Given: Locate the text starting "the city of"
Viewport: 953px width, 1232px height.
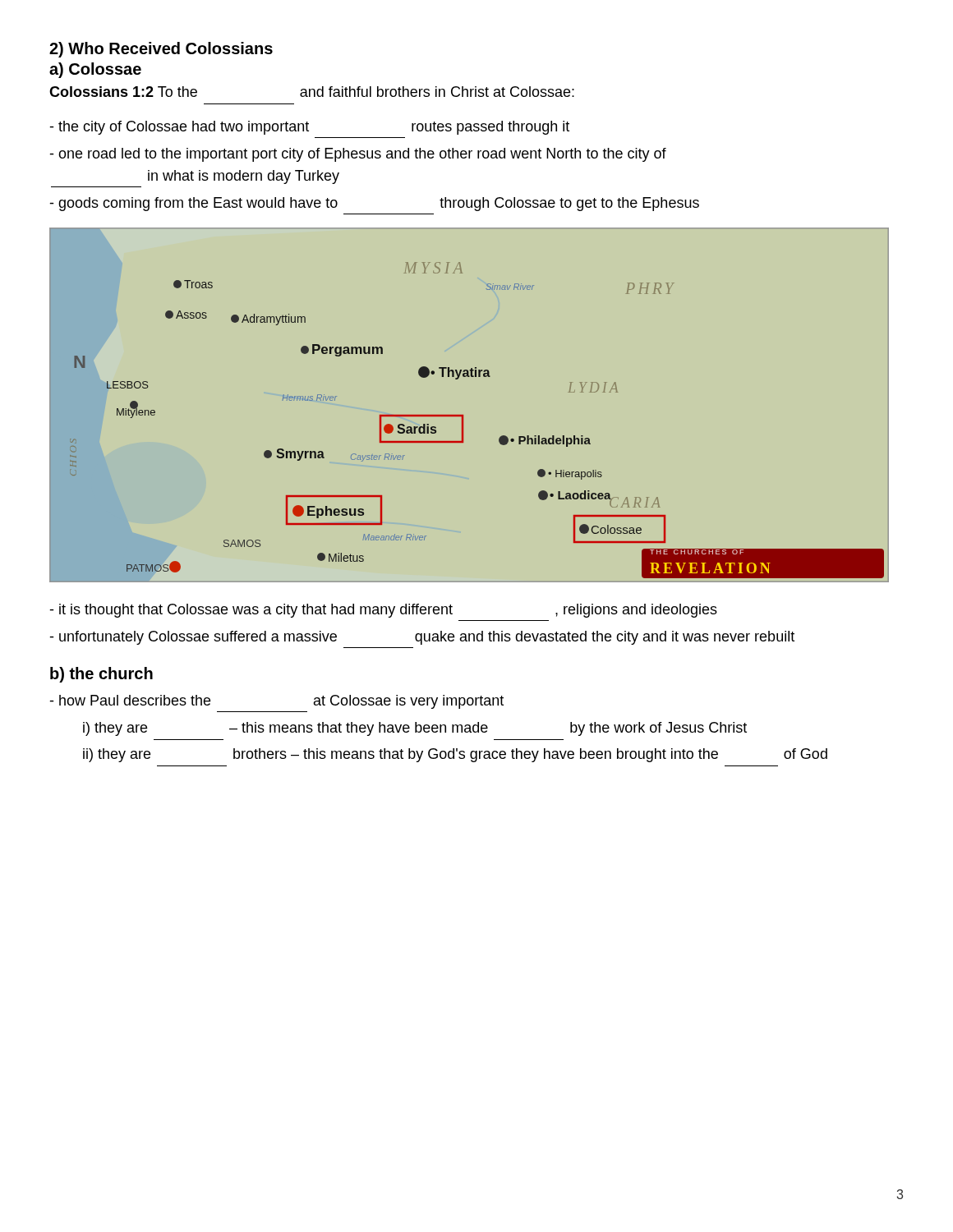Looking at the screenshot, I should tap(309, 128).
